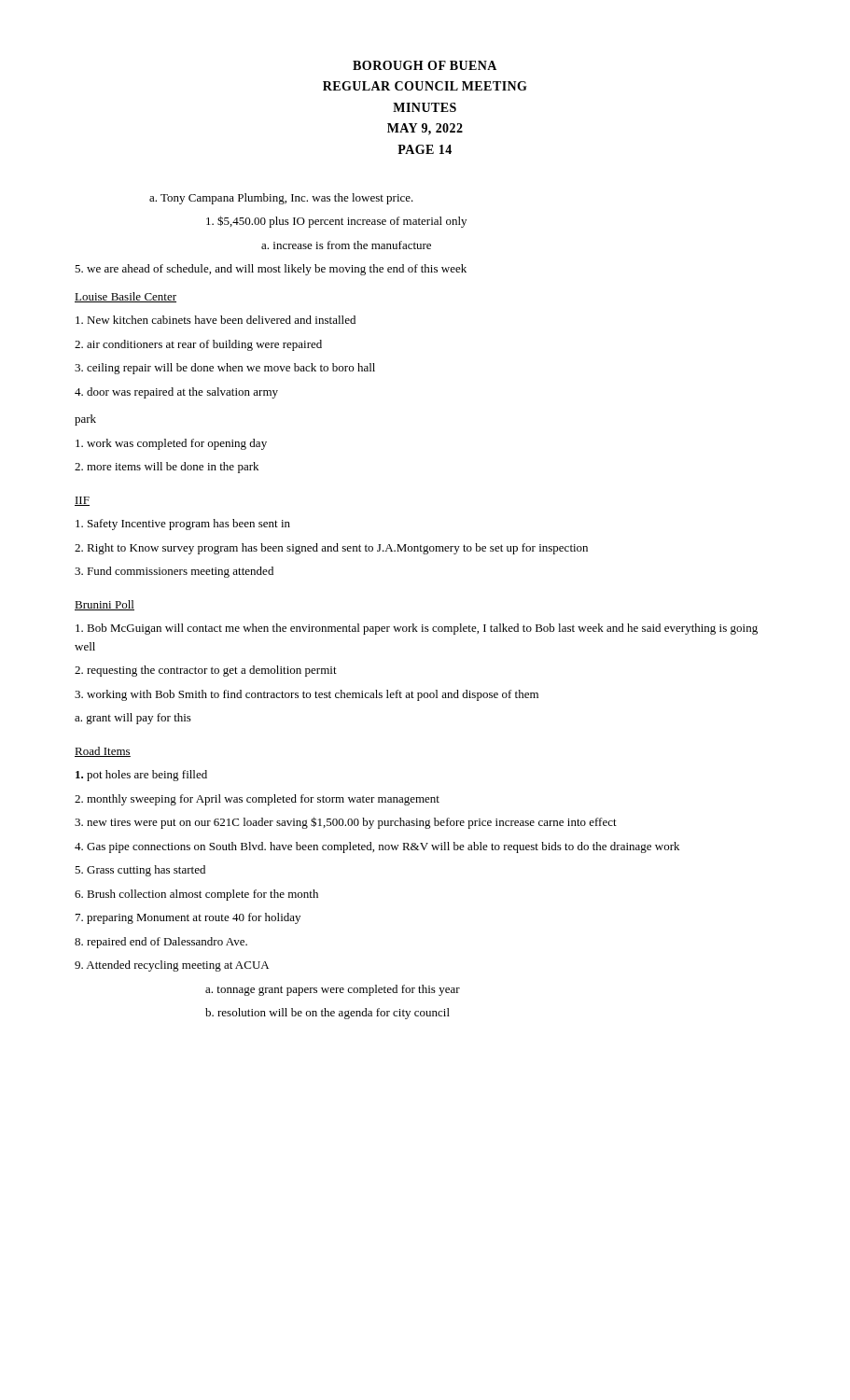The height and width of the screenshot is (1400, 850).
Task: Find the title that says "BOROUGH OF BUENA REGULAR COUNCIL"
Action: tap(425, 108)
